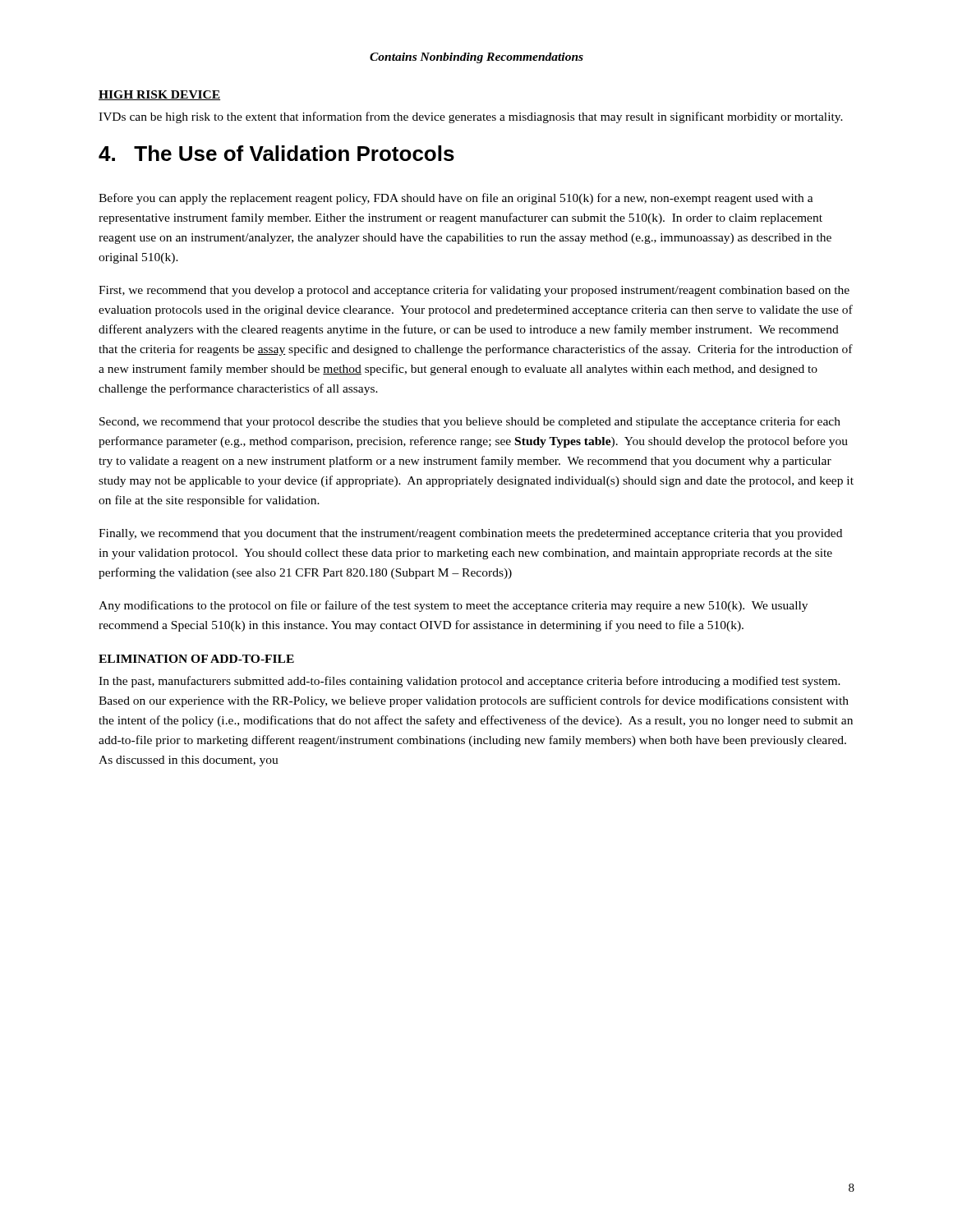Select the region starting "First, we recommend that"

point(475,339)
